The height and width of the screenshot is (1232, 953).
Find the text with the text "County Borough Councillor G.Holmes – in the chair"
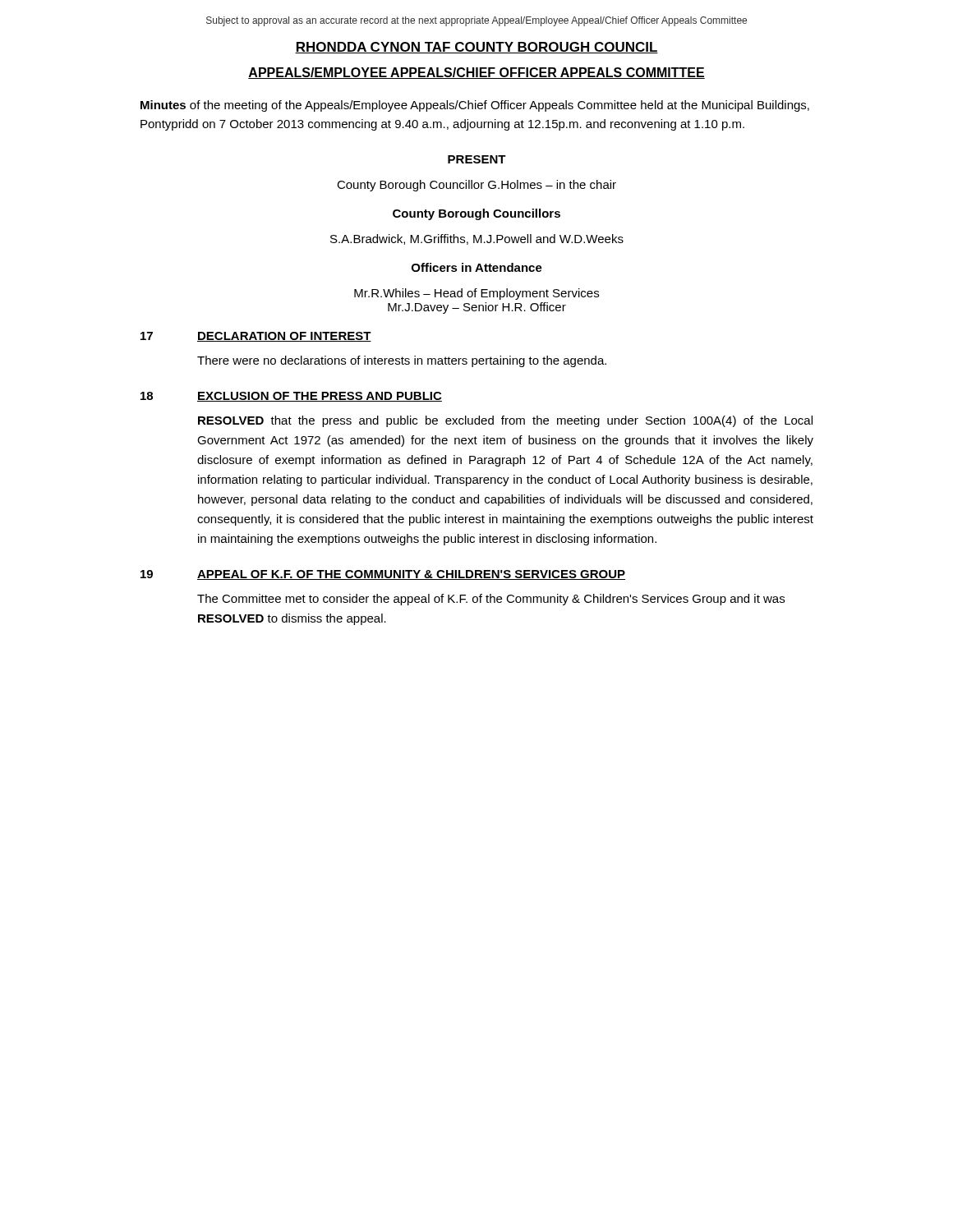click(x=476, y=184)
